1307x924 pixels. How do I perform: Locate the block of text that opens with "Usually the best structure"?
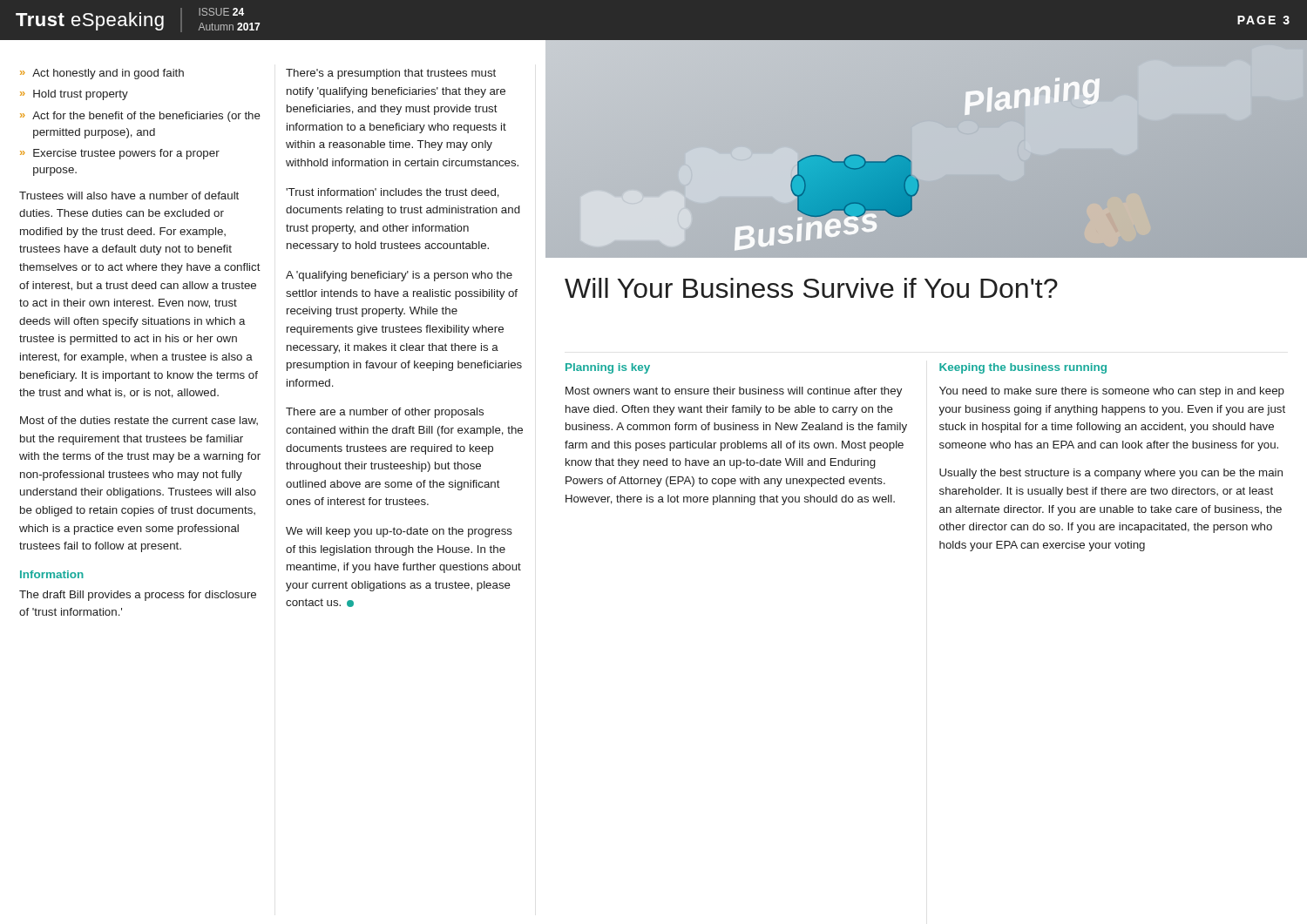click(x=1111, y=509)
